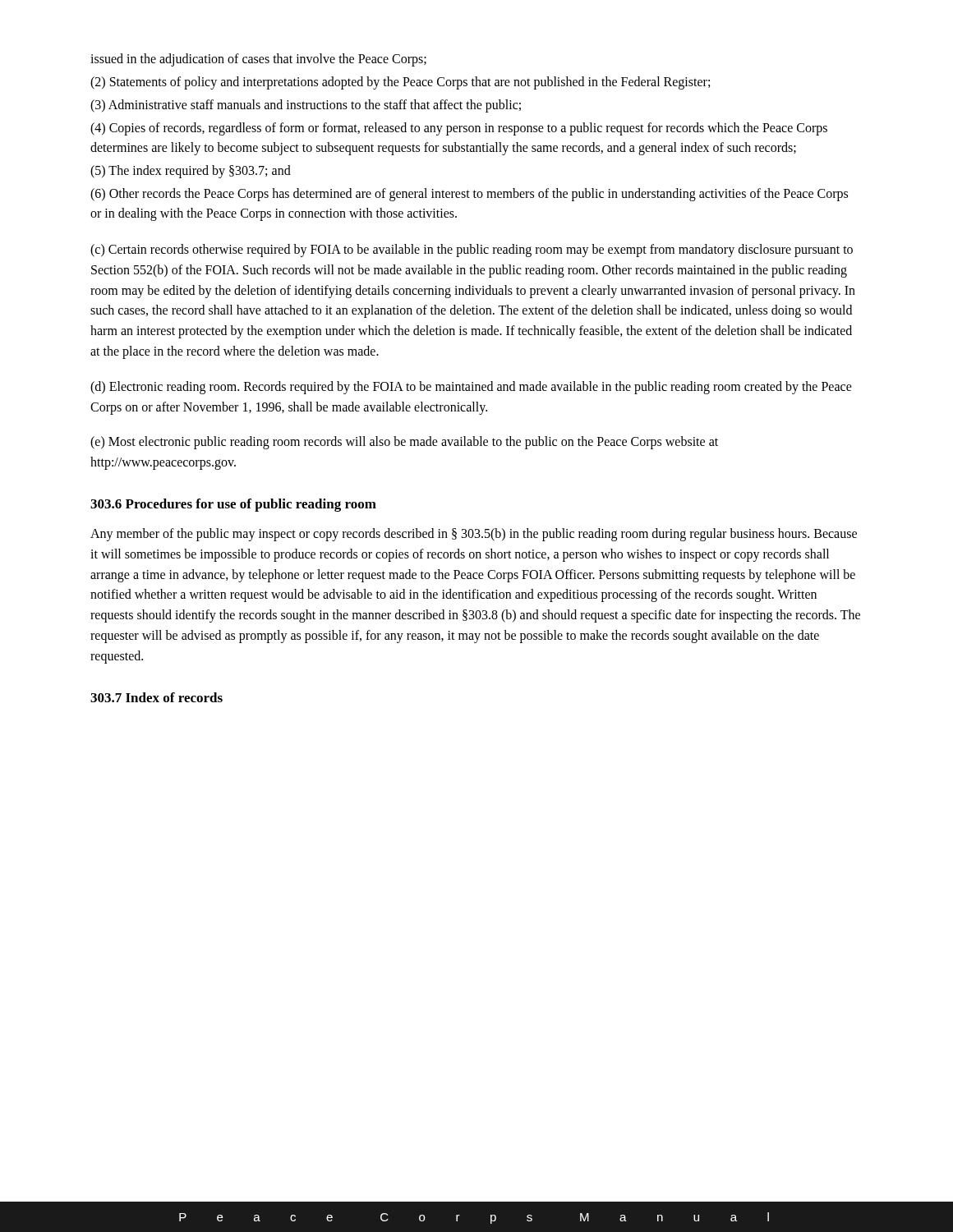Point to the passage starting "(d) Electronic reading room. Records required by"
Image resolution: width=953 pixels, height=1232 pixels.
(x=471, y=396)
